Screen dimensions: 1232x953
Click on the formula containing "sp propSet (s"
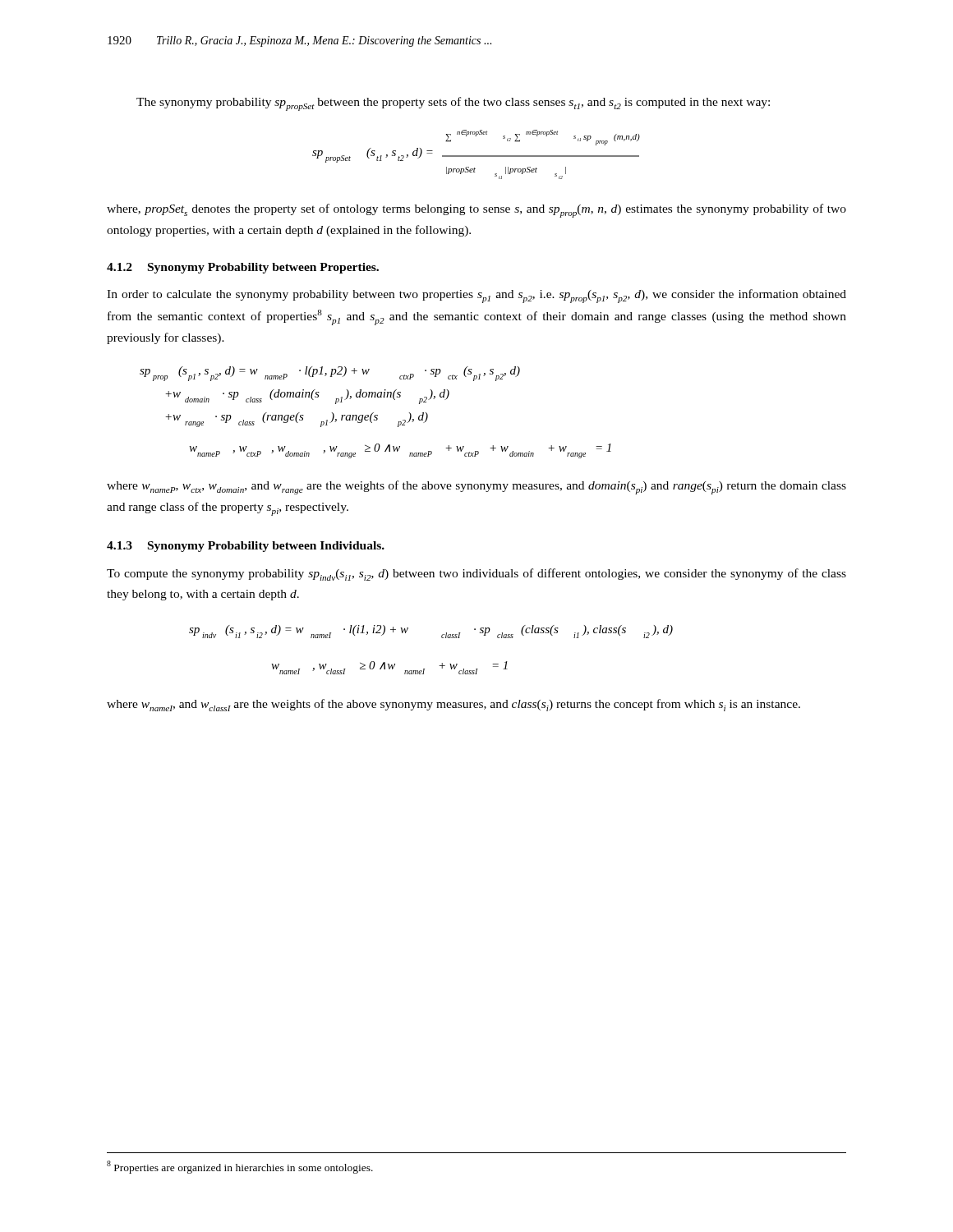point(476,153)
